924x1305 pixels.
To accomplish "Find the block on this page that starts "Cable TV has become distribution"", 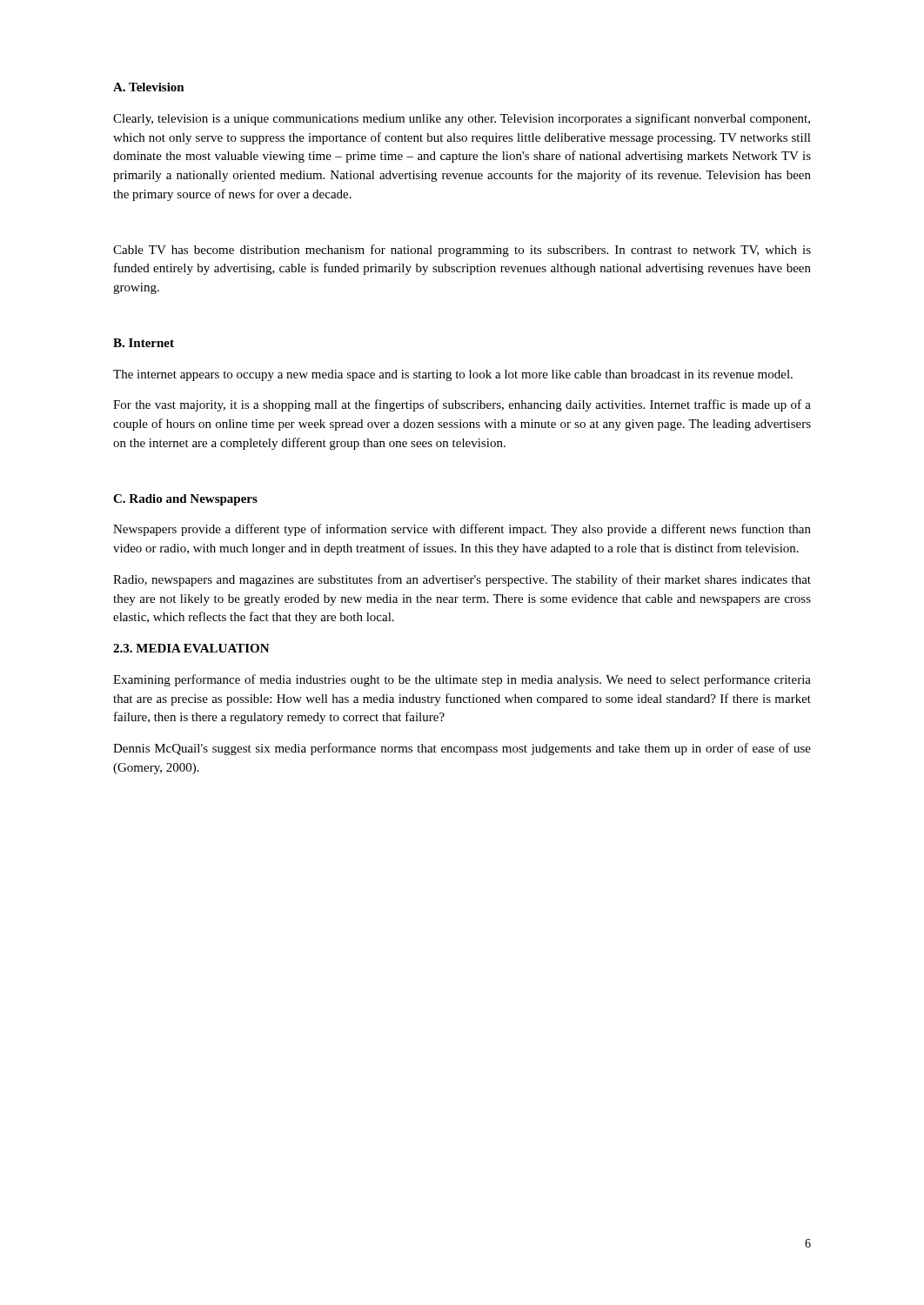I will pos(462,268).
